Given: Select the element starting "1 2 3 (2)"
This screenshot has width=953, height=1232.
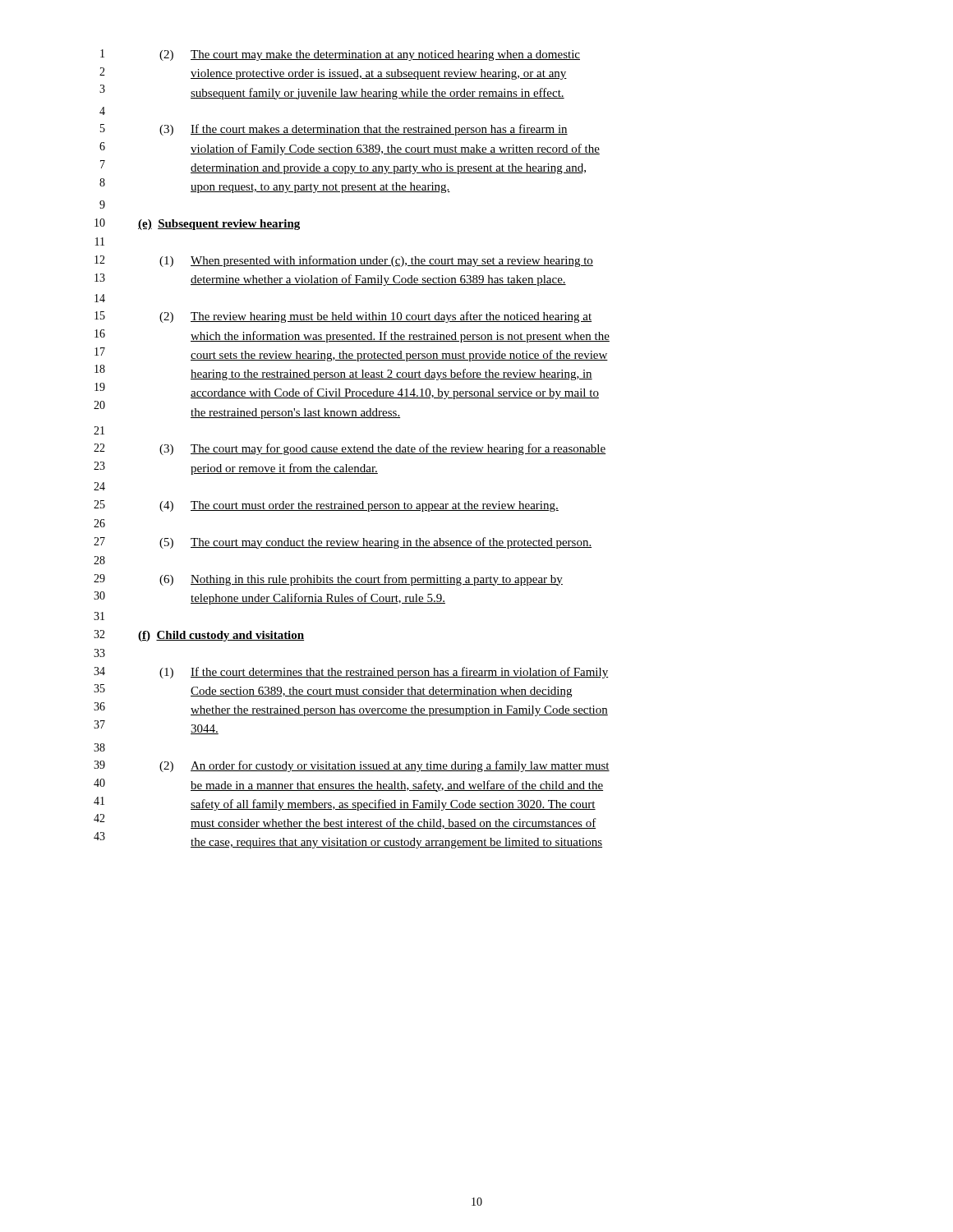Looking at the screenshot, I should point(476,74).
